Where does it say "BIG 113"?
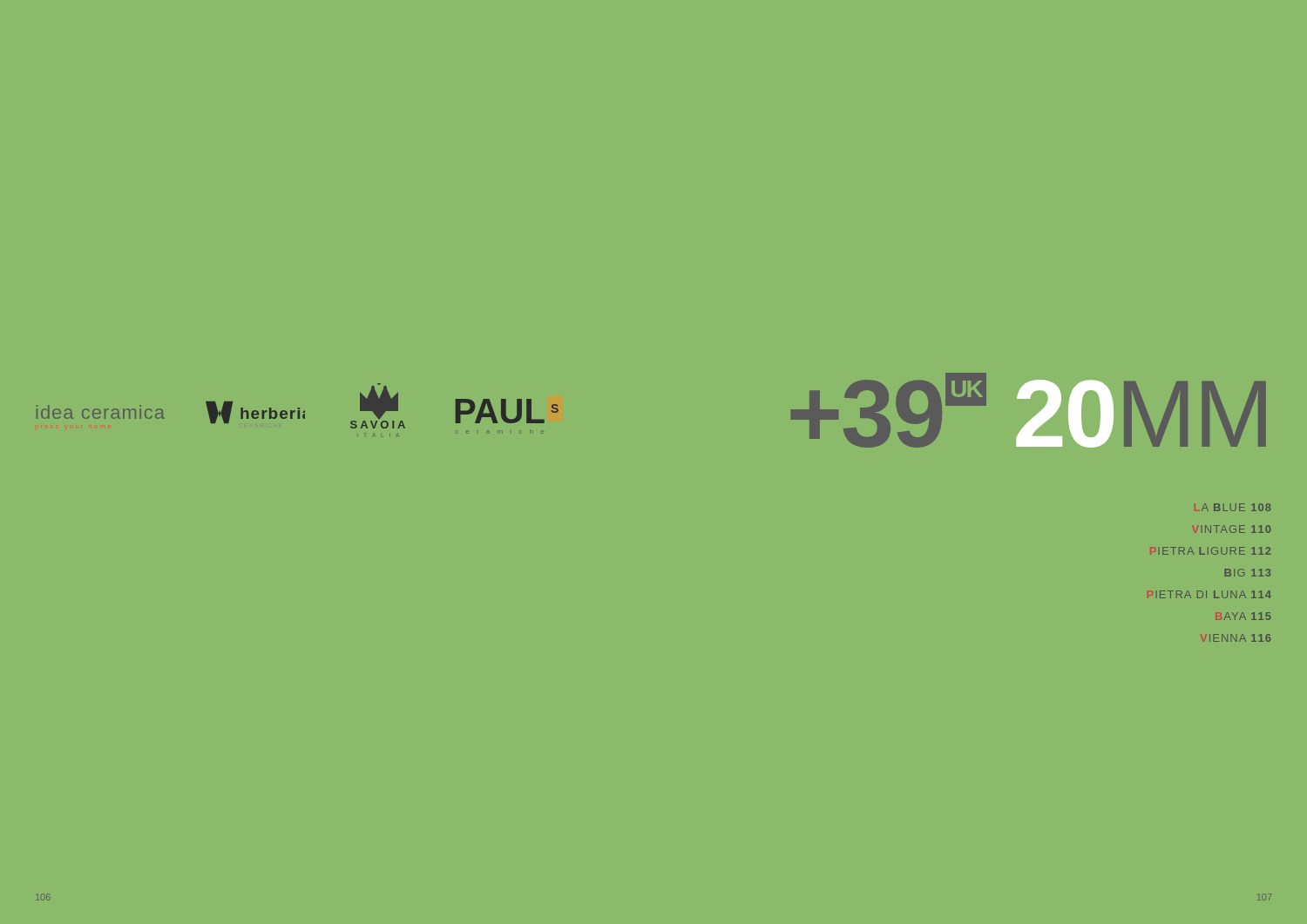 [1248, 573]
